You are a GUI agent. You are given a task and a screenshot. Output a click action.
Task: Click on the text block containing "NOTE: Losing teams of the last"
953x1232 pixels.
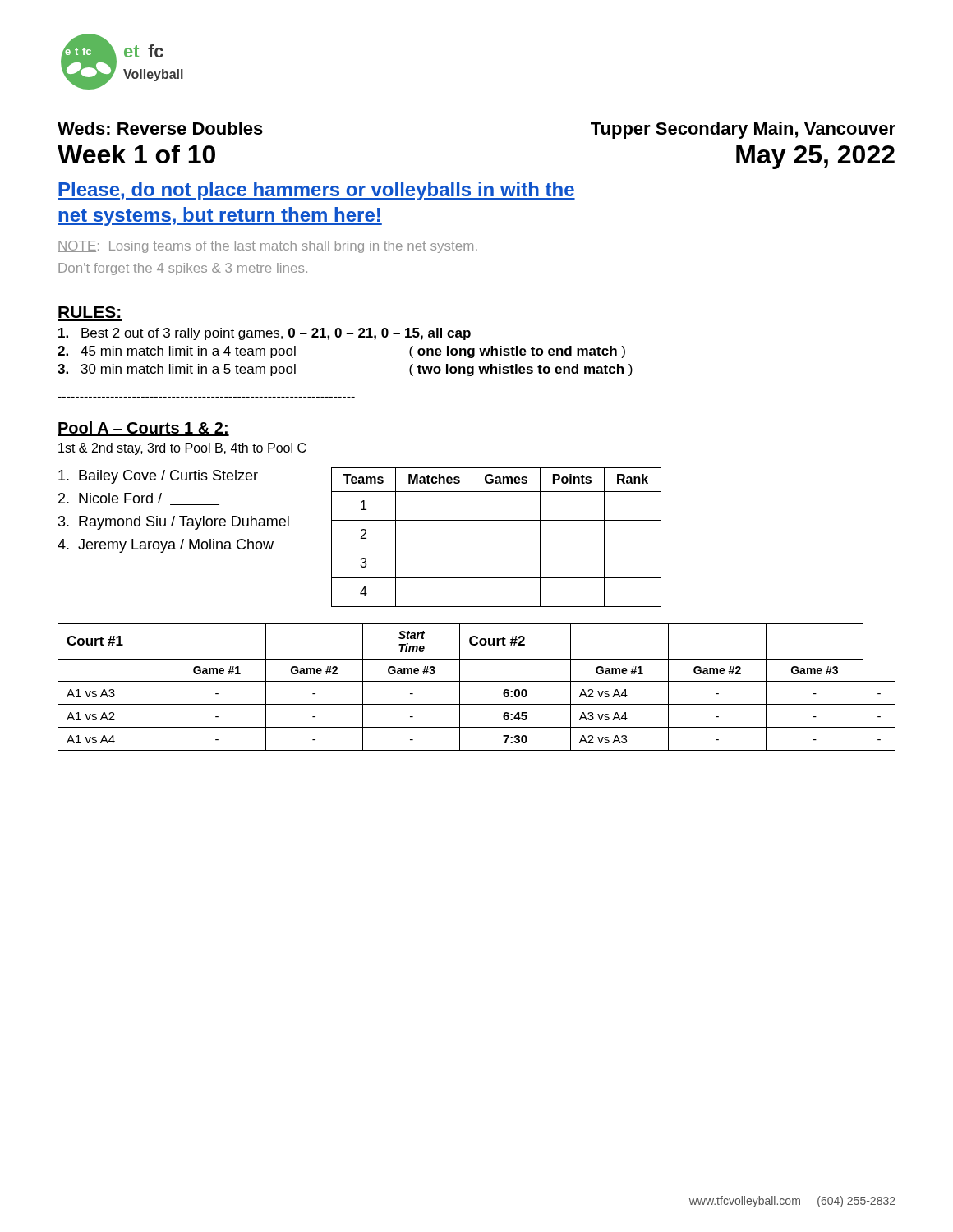coord(268,257)
